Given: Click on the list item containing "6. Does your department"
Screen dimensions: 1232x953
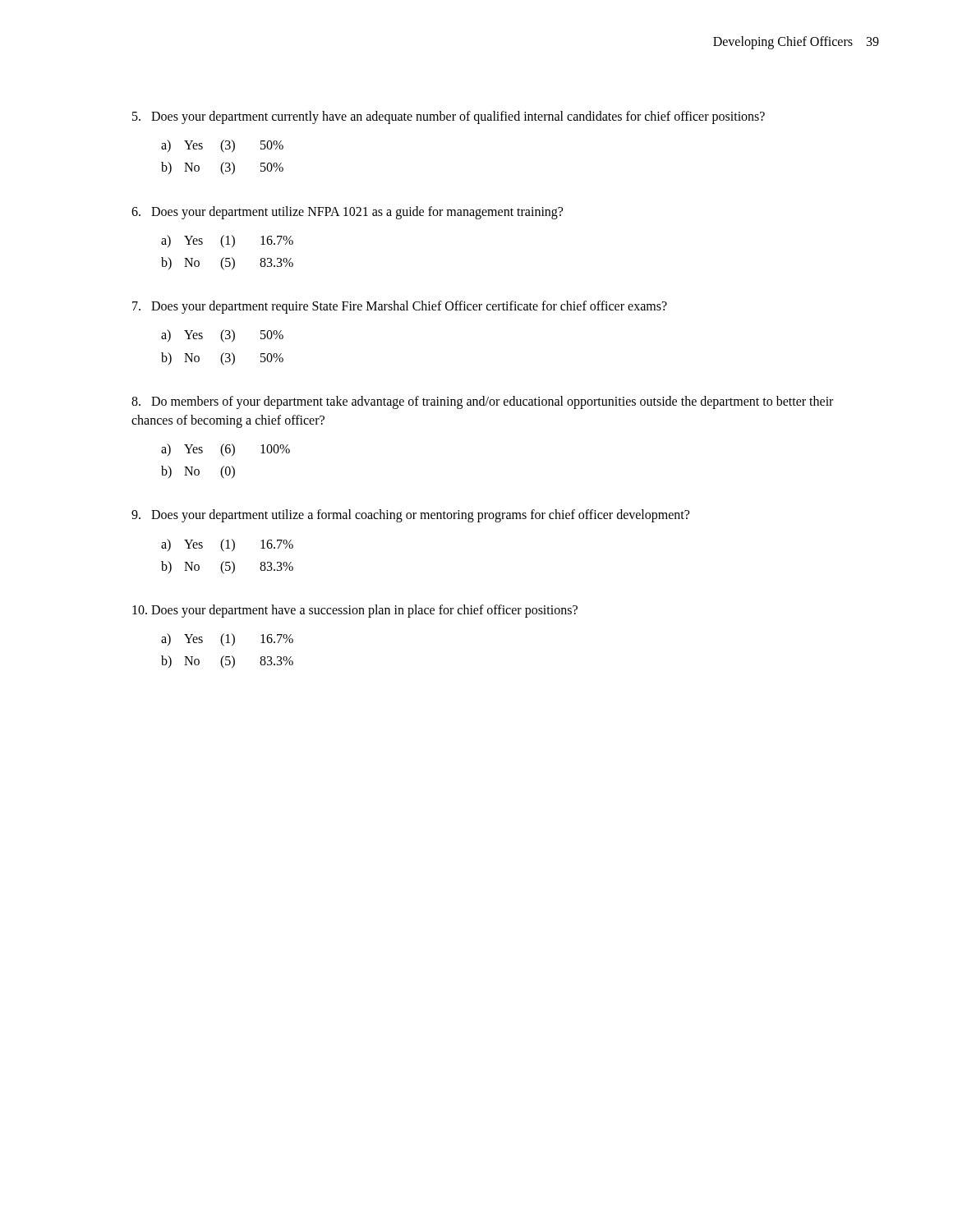Looking at the screenshot, I should tap(347, 213).
